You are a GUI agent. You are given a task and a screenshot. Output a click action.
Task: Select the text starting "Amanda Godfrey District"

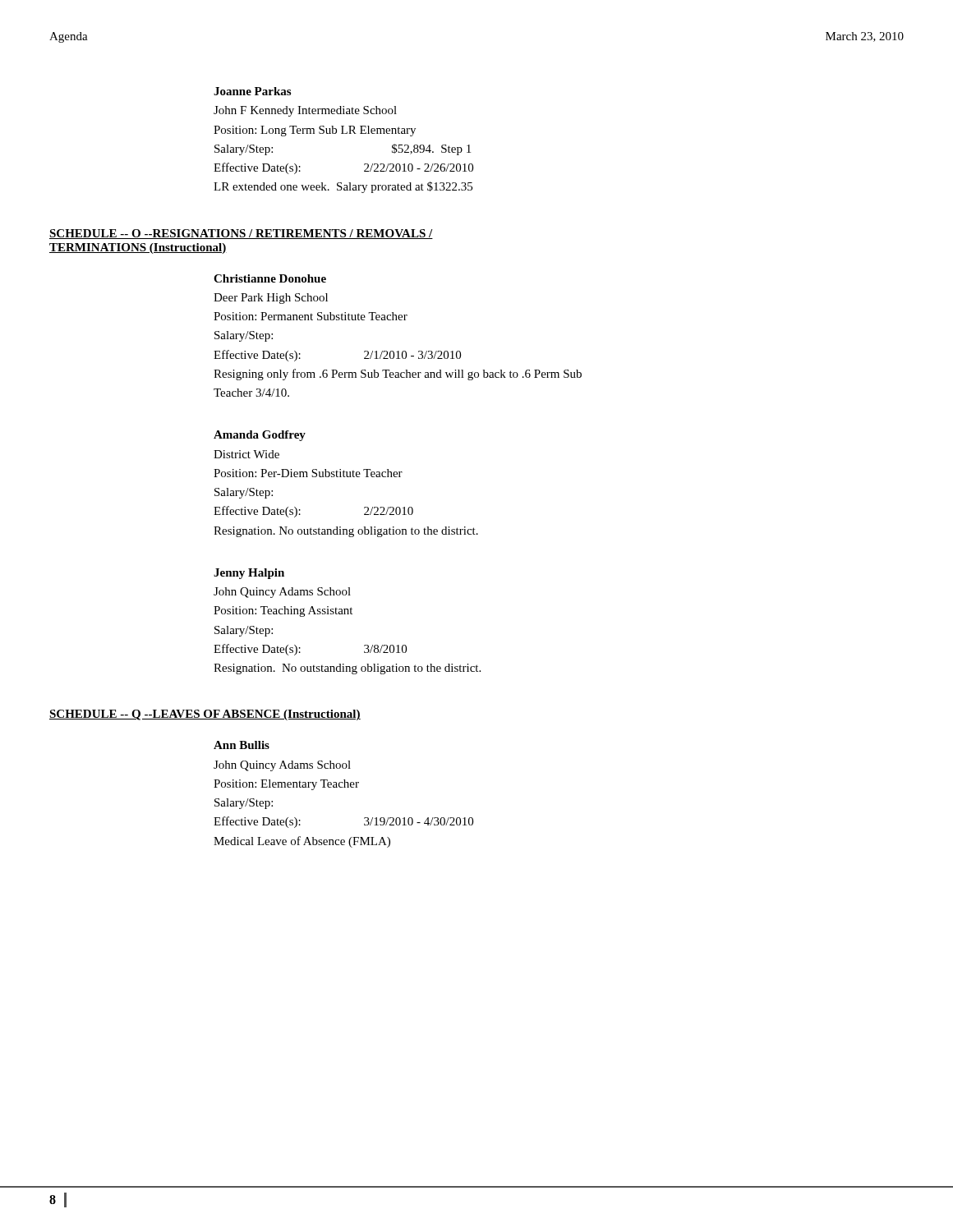coord(260,436)
